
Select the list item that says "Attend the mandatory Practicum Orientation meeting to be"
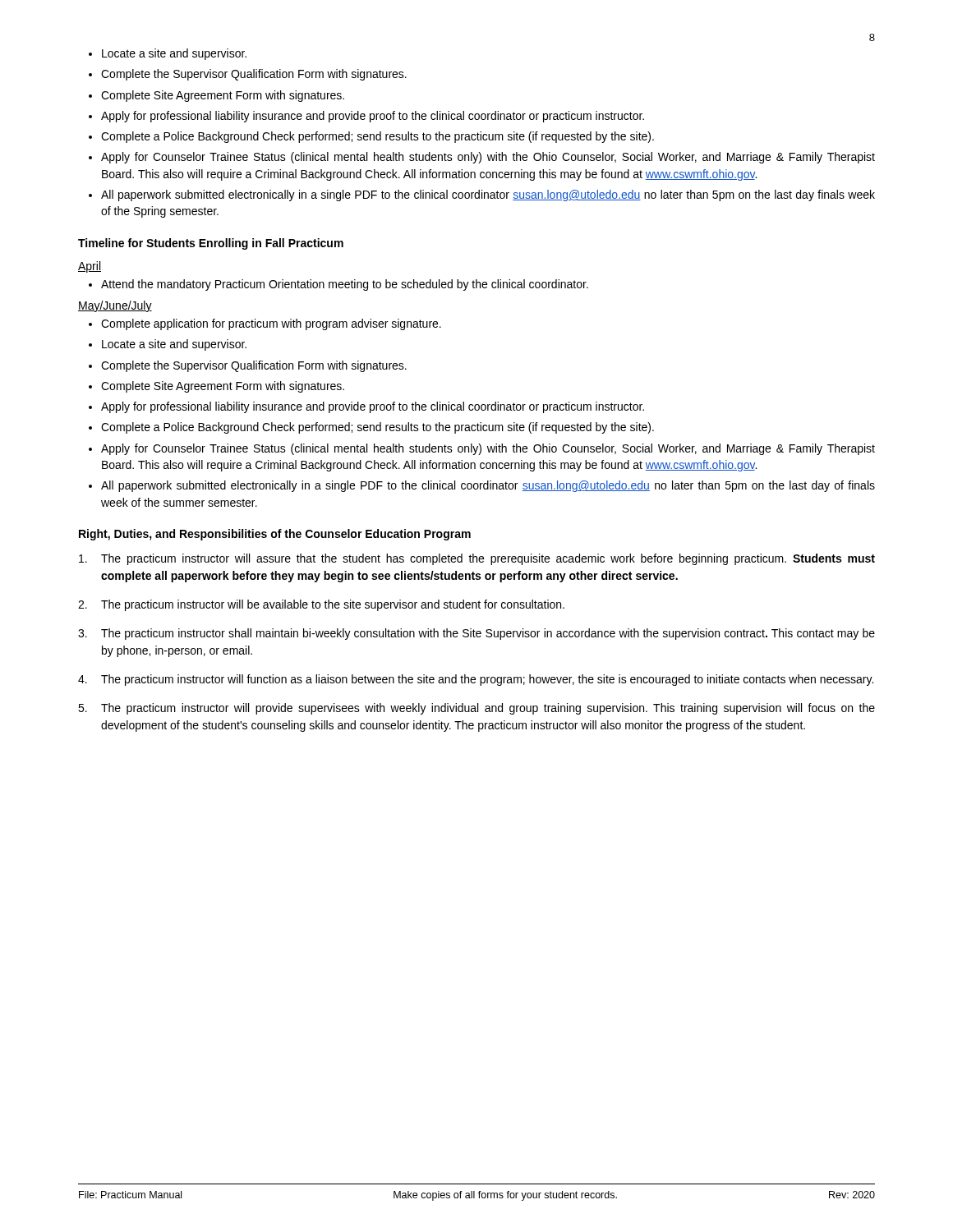point(476,284)
